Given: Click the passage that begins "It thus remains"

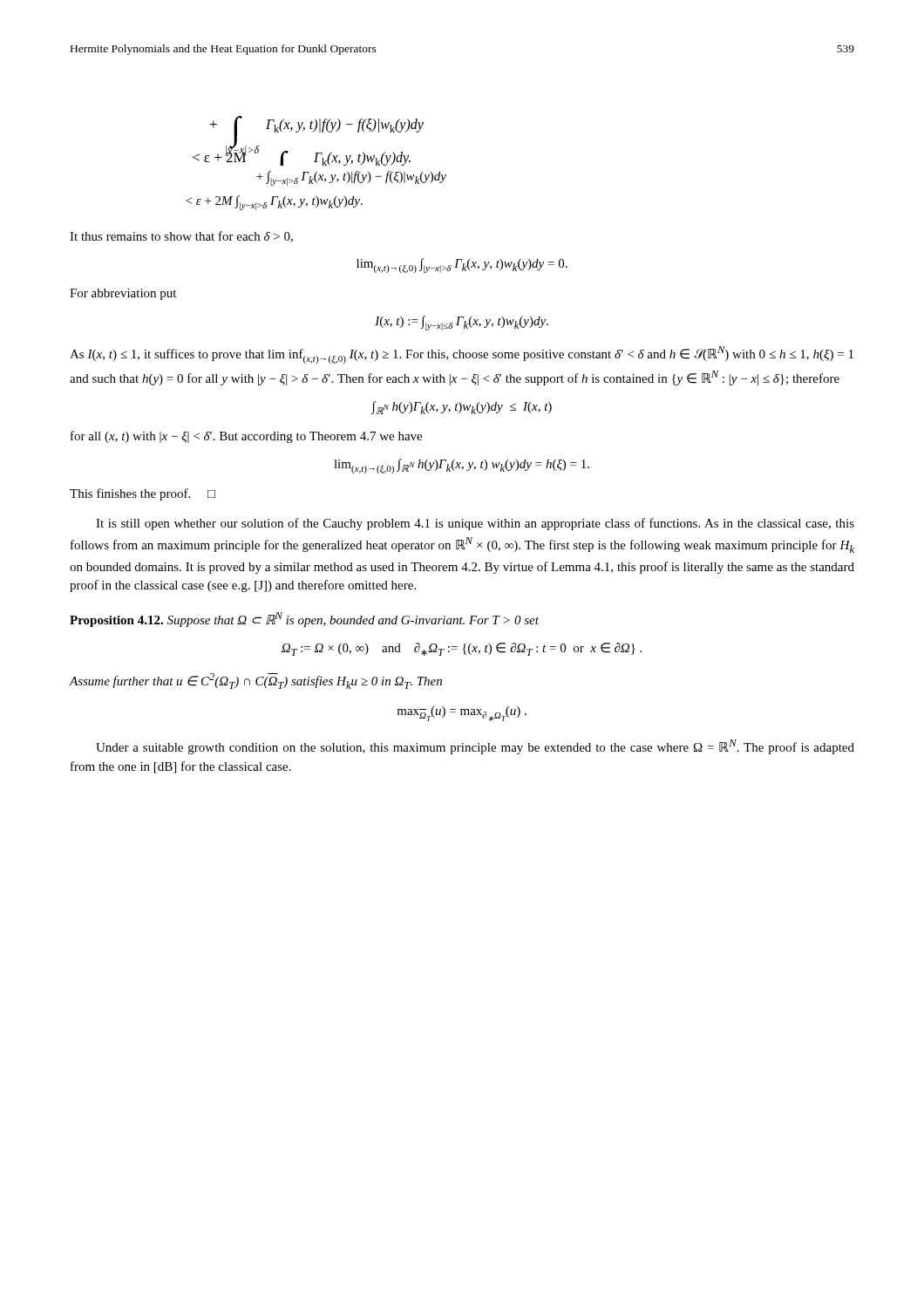Looking at the screenshot, I should [x=182, y=236].
